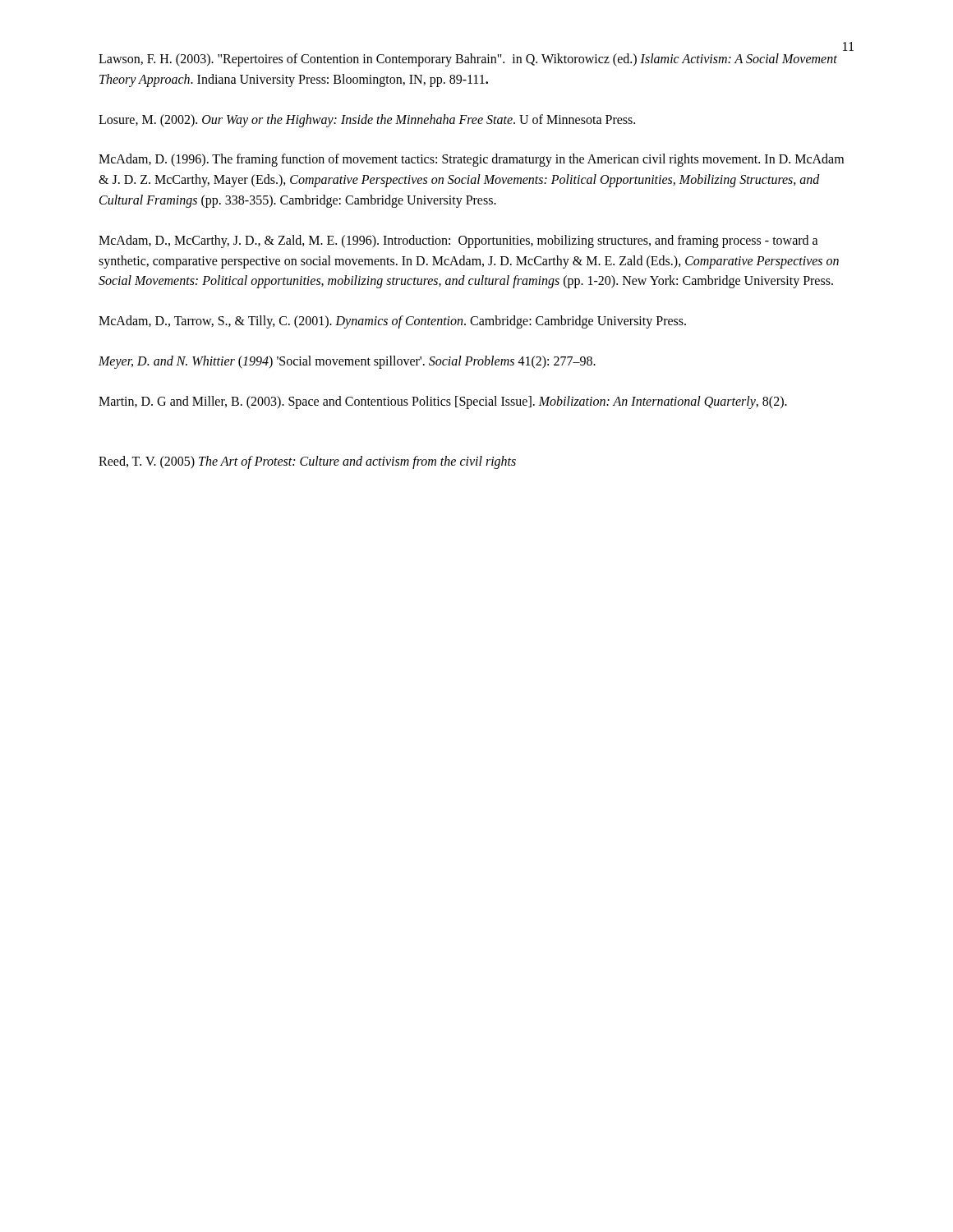Find the text block containing "Reed, T. V."
The height and width of the screenshot is (1232, 953).
coord(307,461)
